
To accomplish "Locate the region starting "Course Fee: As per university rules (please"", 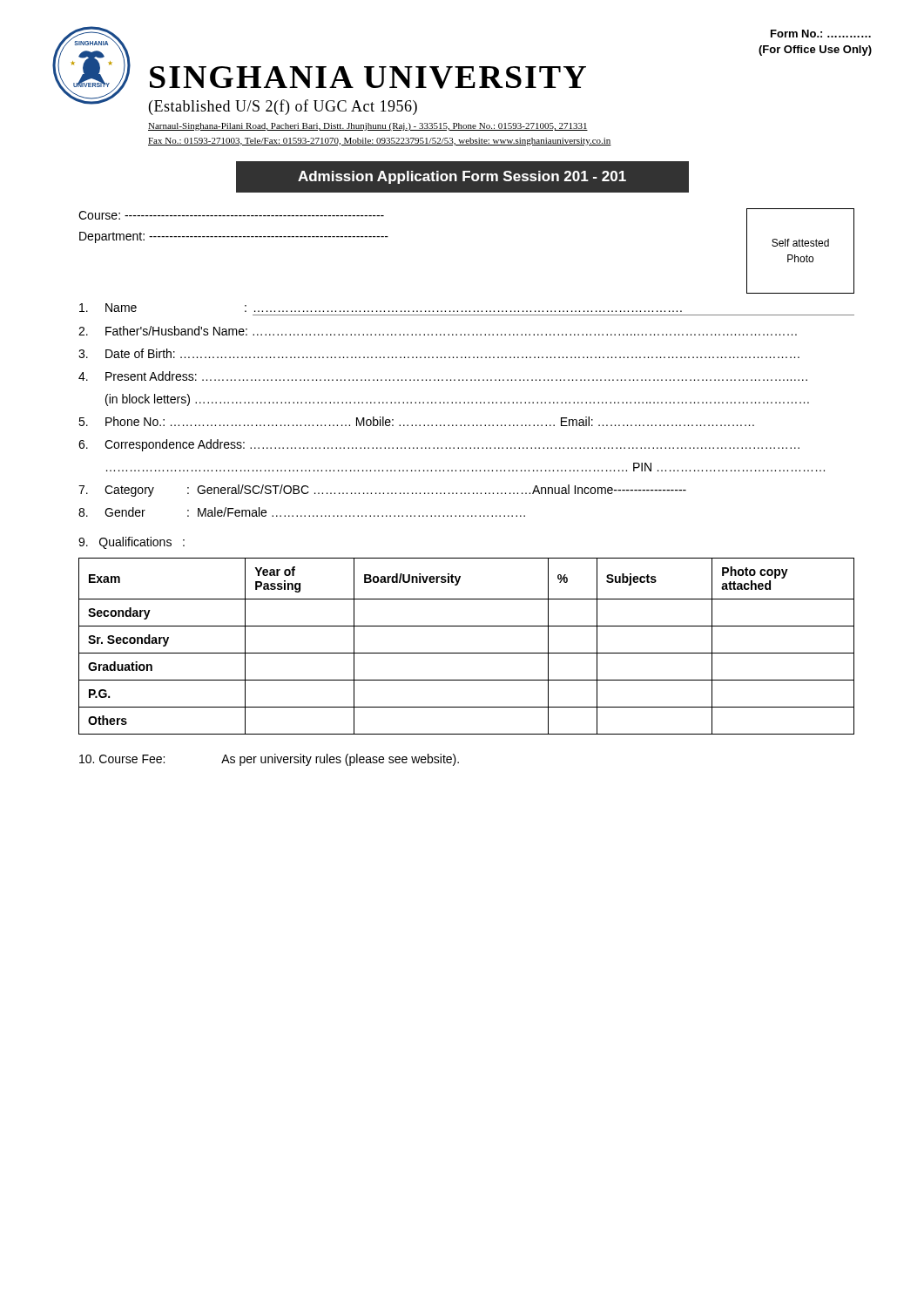I will 269,759.
